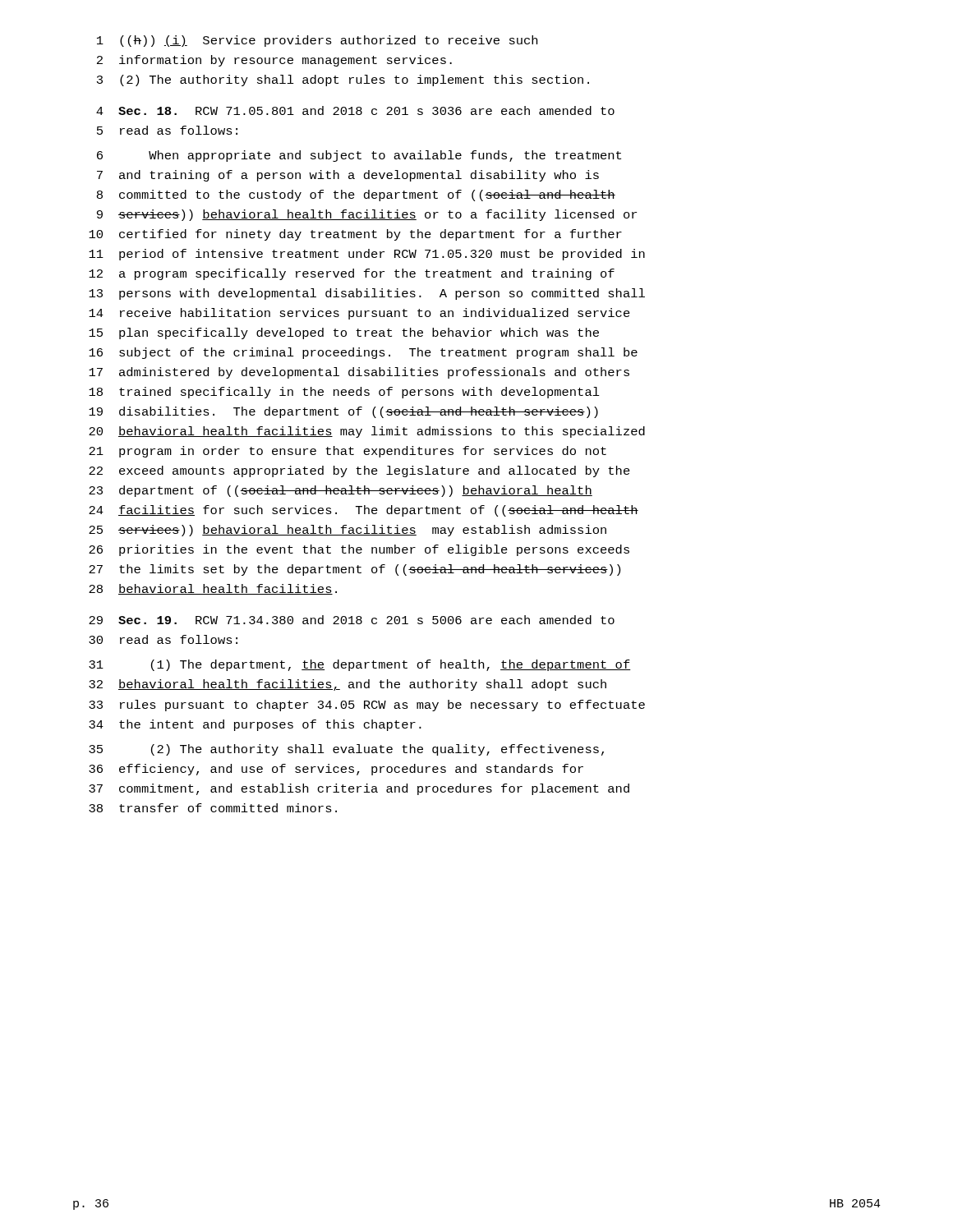
Task: Where is the passage that starts "29 Sec. 19. RCW 71.34.380 and"?
Action: [x=476, y=631]
